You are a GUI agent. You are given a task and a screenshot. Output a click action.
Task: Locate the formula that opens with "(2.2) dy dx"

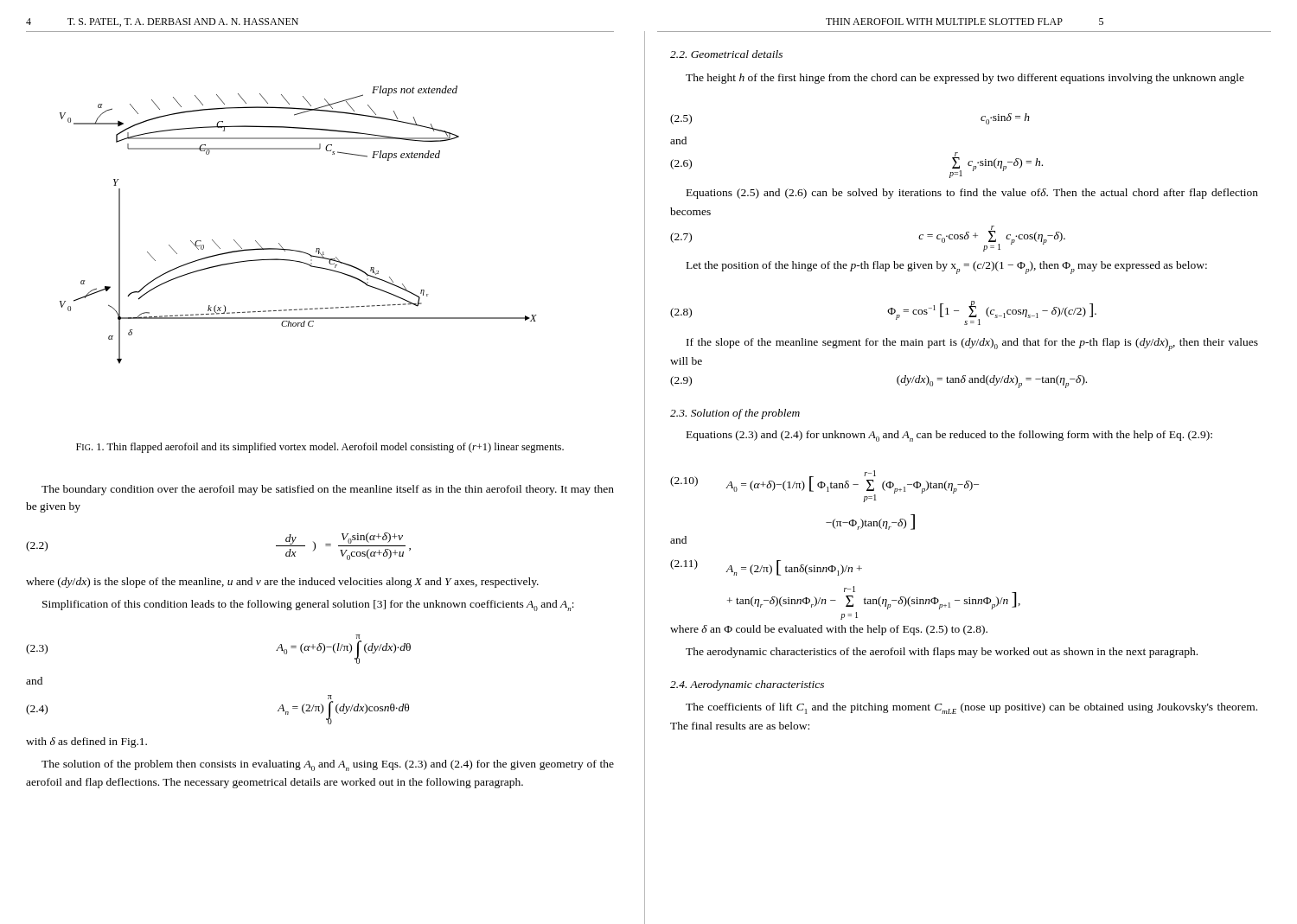[x=320, y=546]
